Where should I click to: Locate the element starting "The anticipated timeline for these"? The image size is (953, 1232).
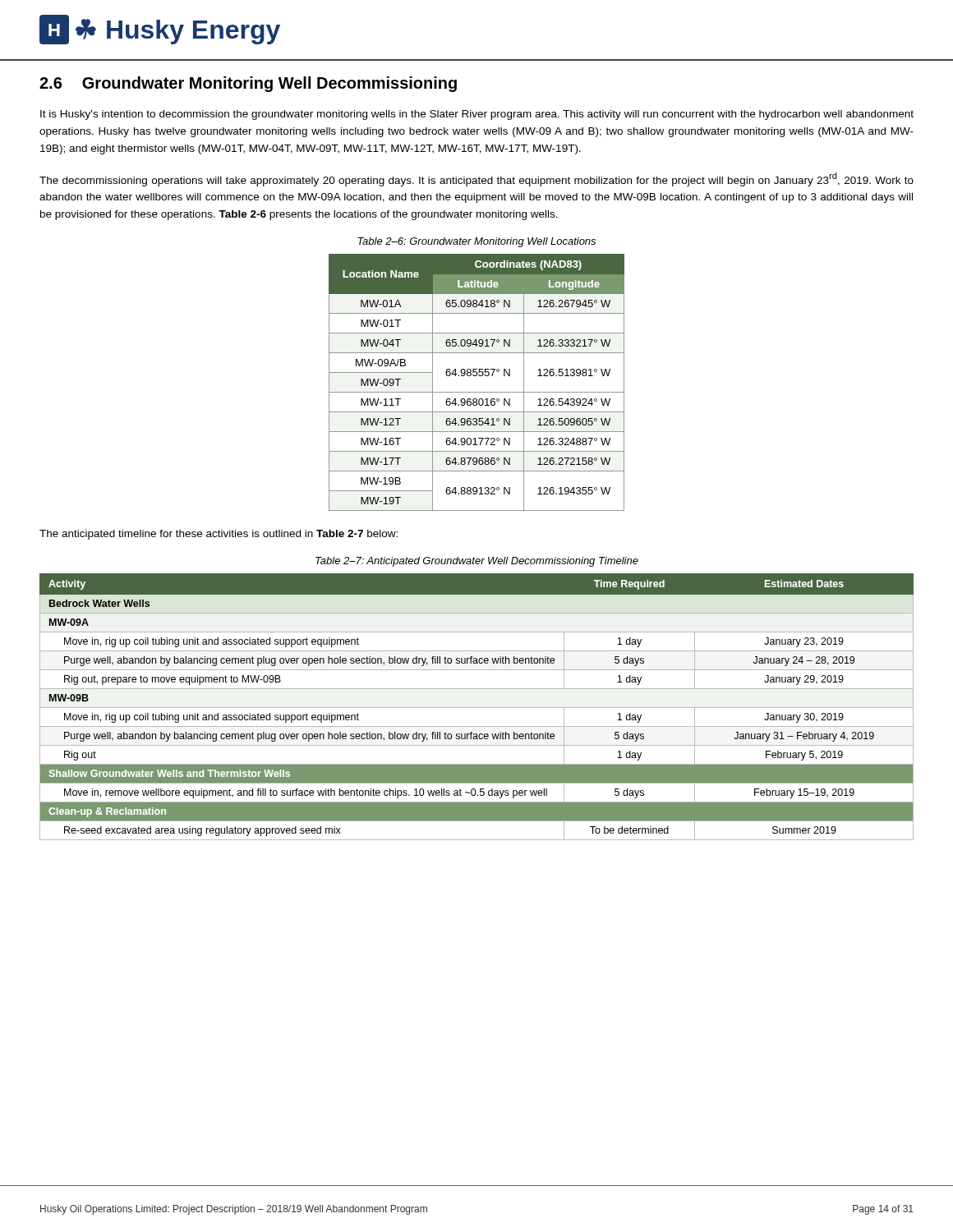click(x=219, y=533)
